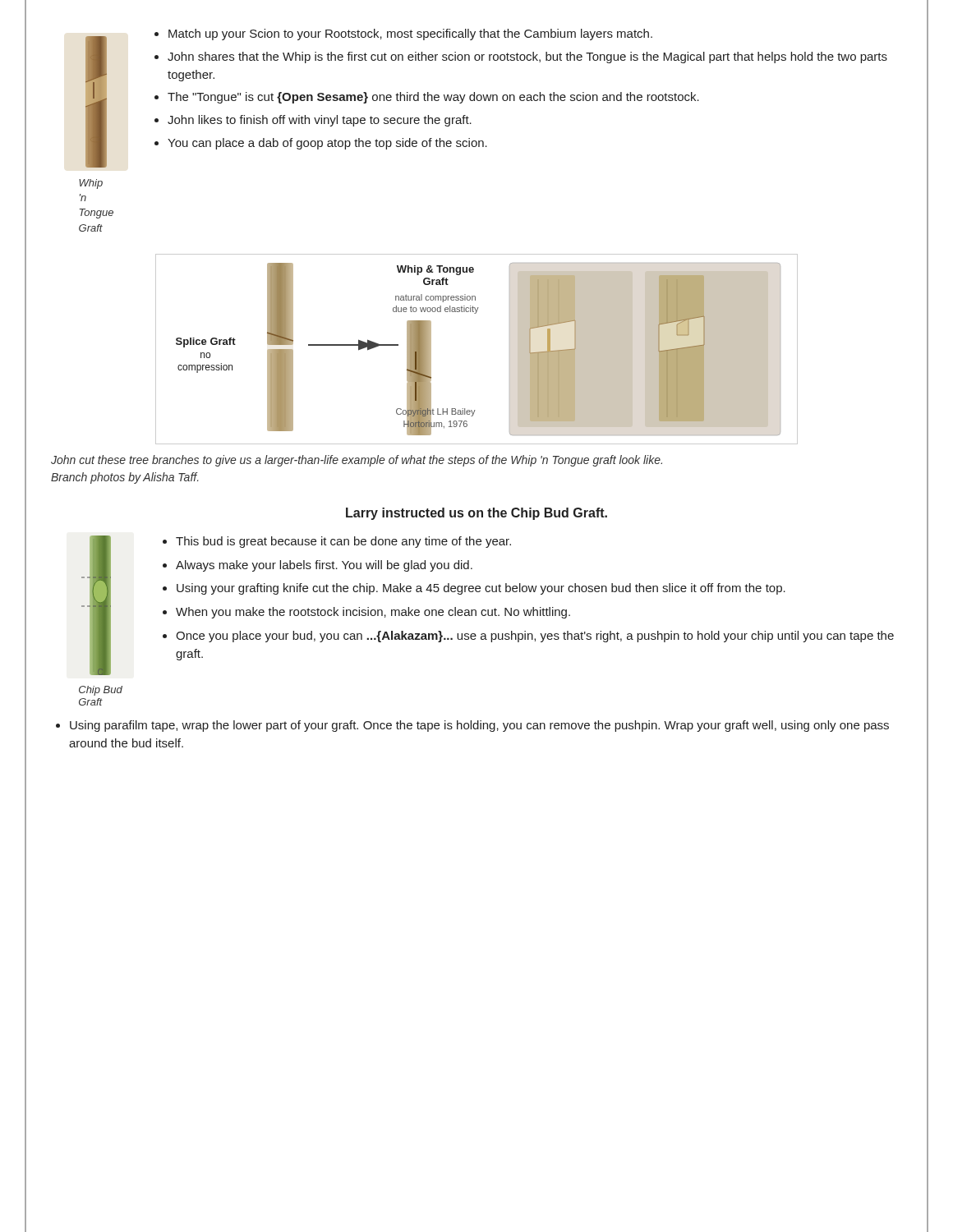Point to the block starting "Using parafilm tape, wrap the"
The image size is (953, 1232).
coord(479,734)
